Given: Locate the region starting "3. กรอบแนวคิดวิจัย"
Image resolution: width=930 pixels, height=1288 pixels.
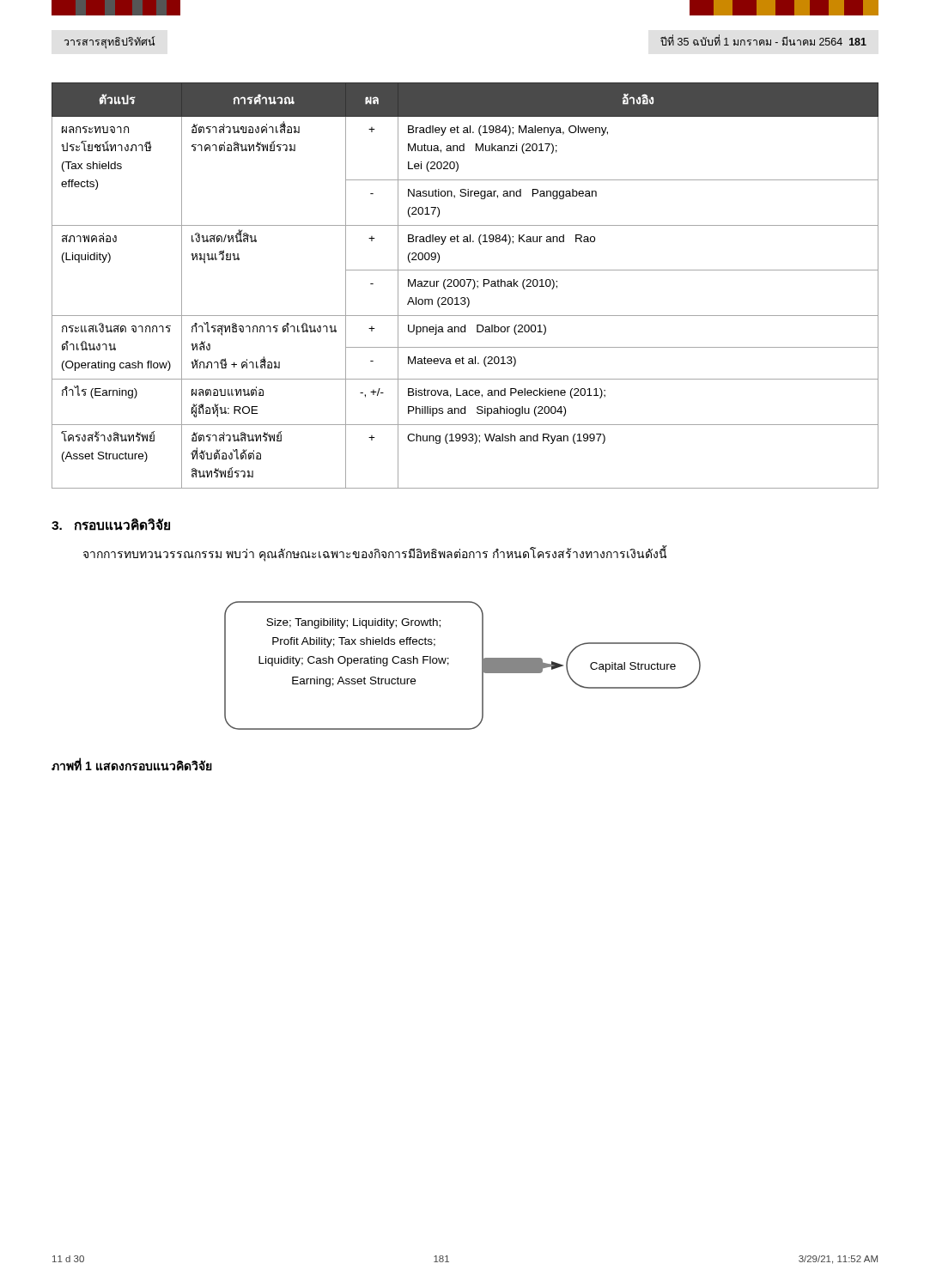Looking at the screenshot, I should pyautogui.click(x=111, y=525).
